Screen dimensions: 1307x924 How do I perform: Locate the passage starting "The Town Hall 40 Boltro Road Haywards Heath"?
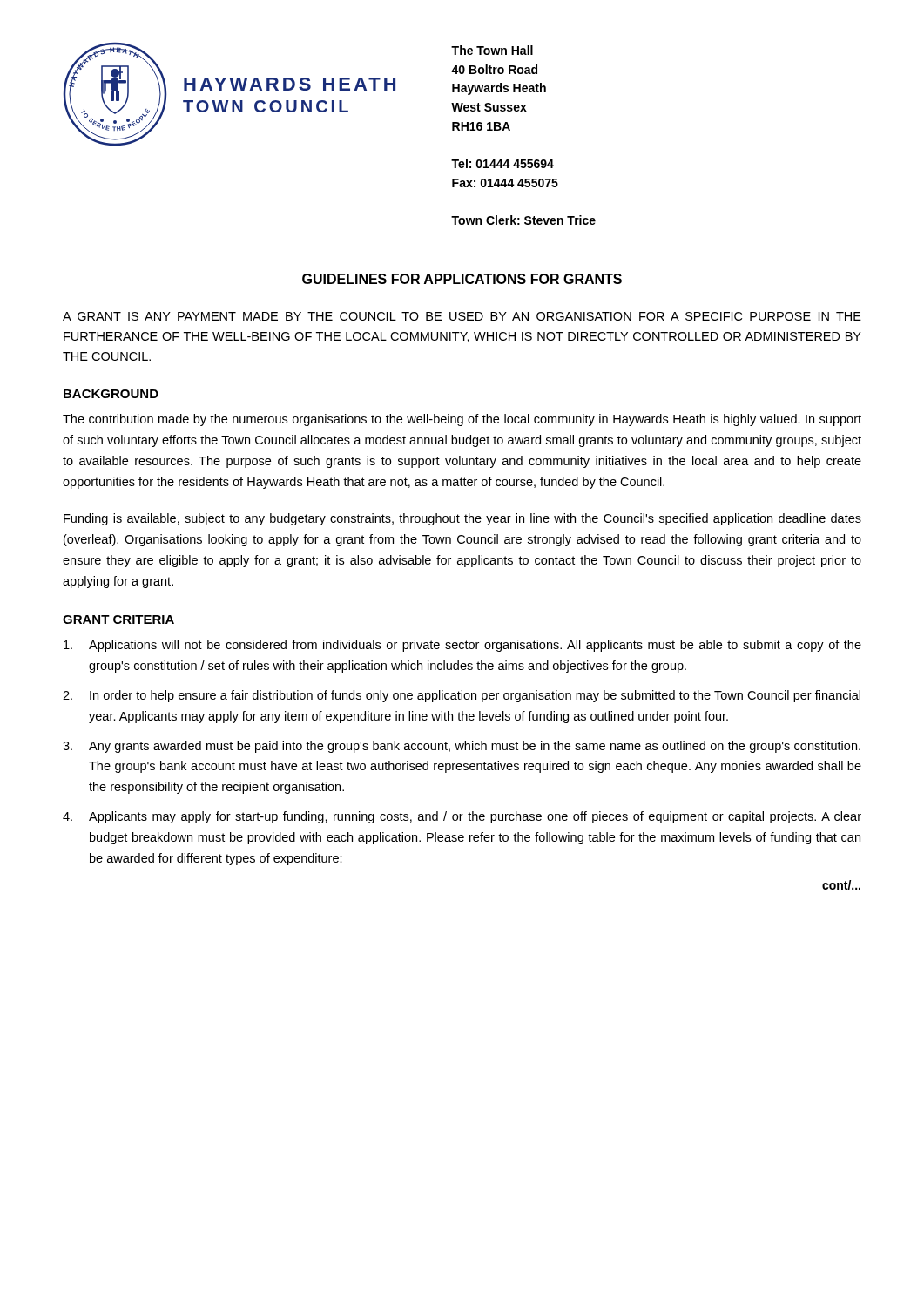(492, 50)
